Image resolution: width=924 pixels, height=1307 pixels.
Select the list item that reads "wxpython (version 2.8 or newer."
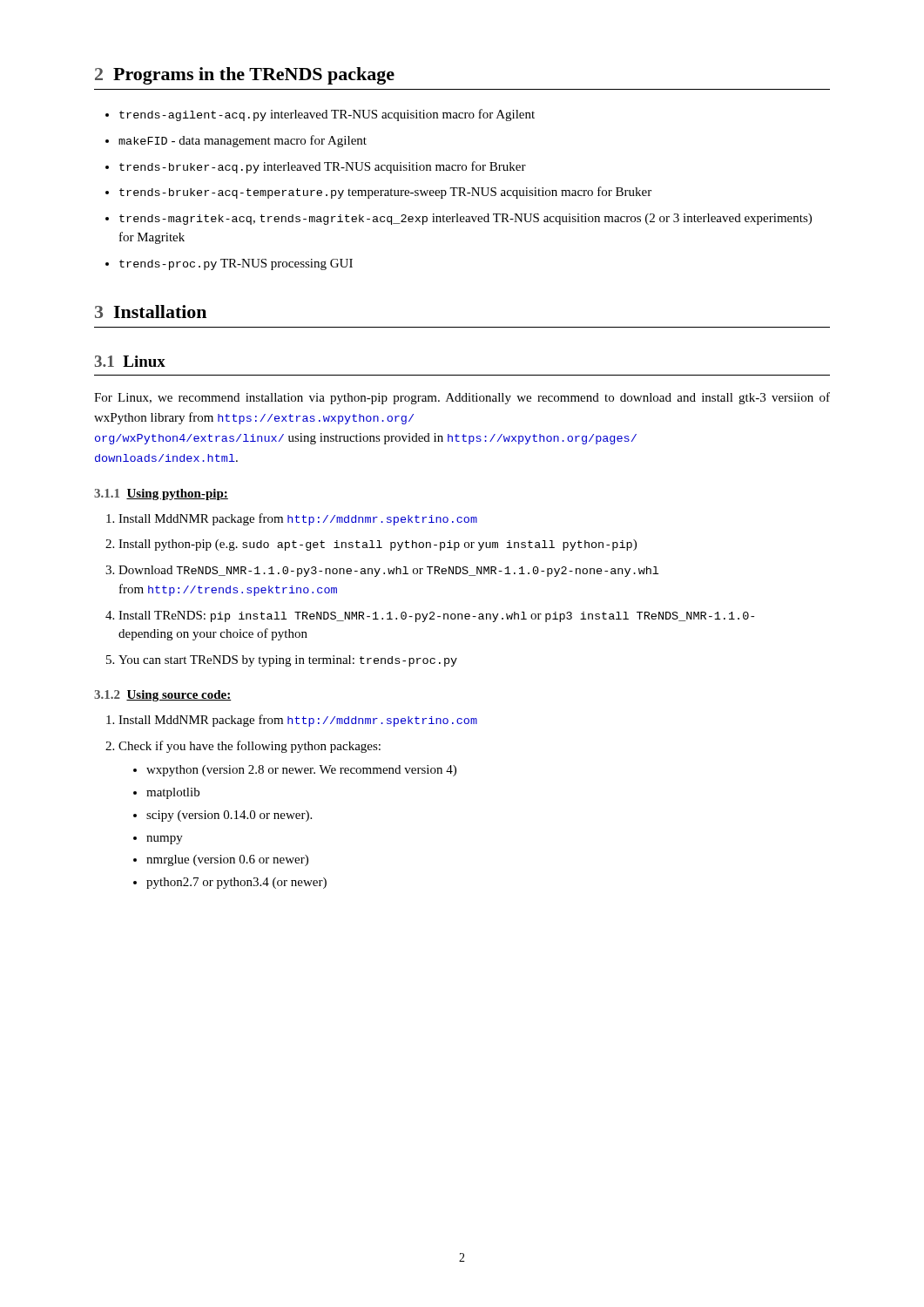(301, 771)
